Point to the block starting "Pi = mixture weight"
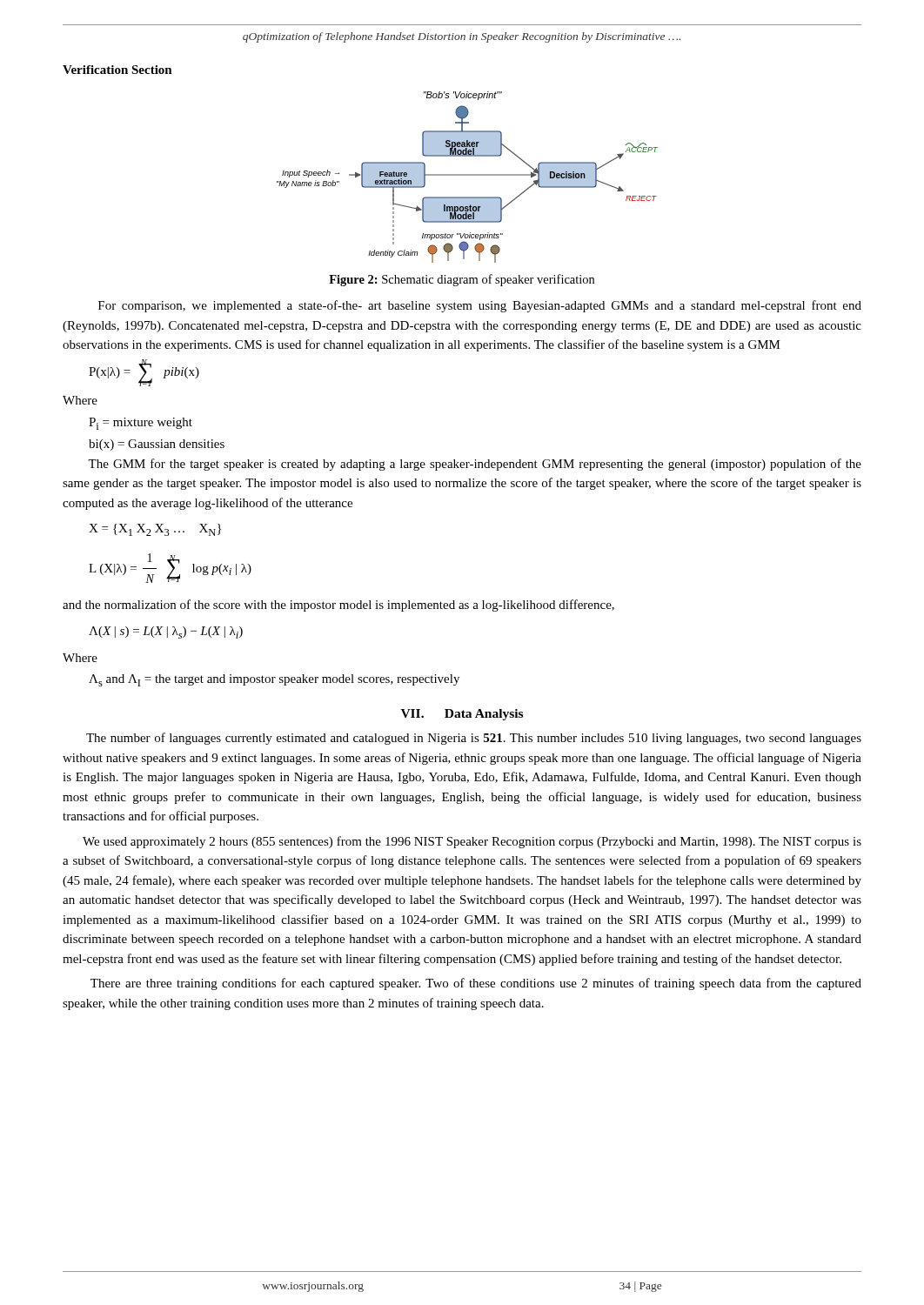The width and height of the screenshot is (924, 1305). coord(140,423)
